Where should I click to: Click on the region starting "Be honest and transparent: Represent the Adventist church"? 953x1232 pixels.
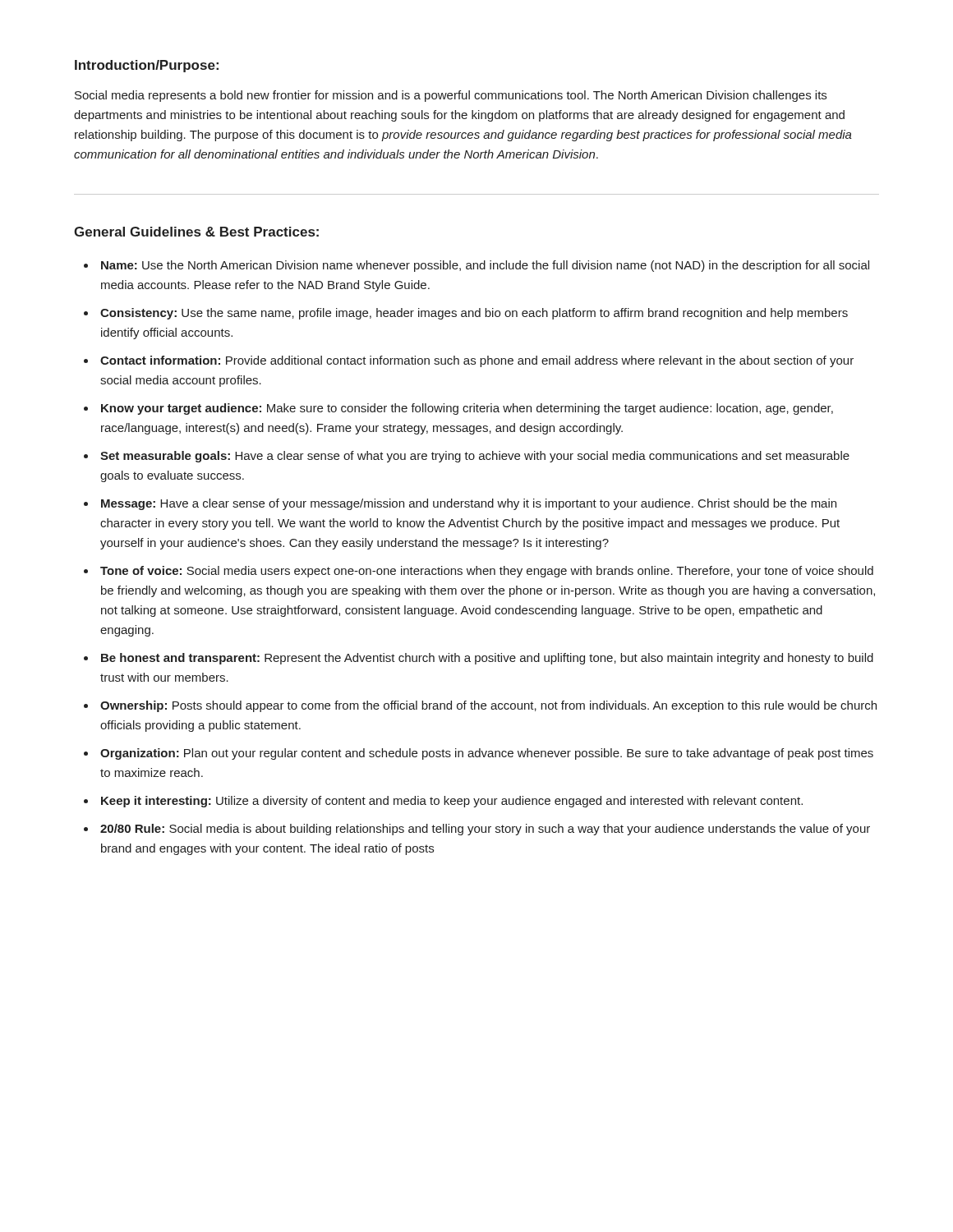click(x=487, y=667)
